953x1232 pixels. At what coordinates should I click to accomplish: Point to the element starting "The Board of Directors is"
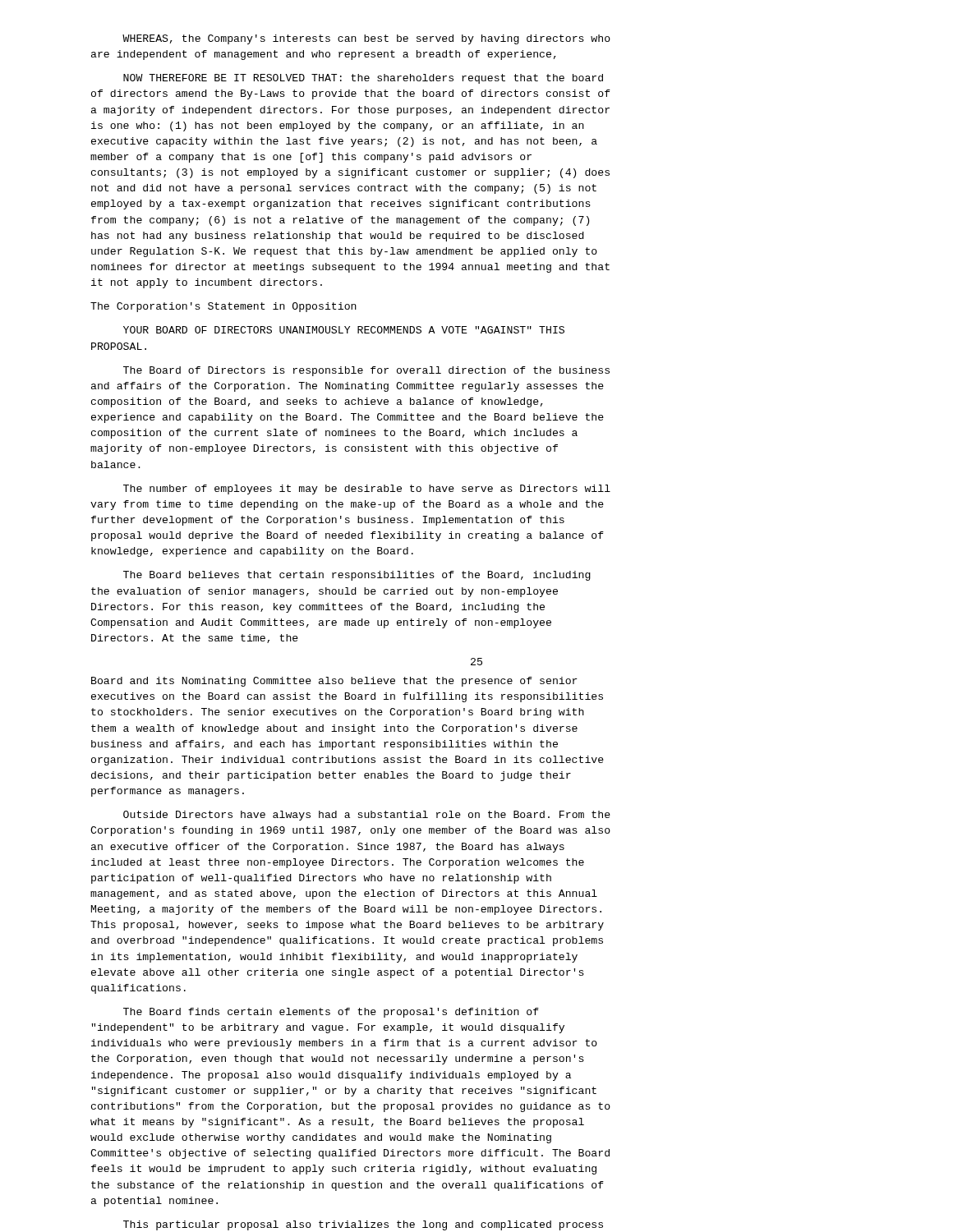(x=350, y=418)
